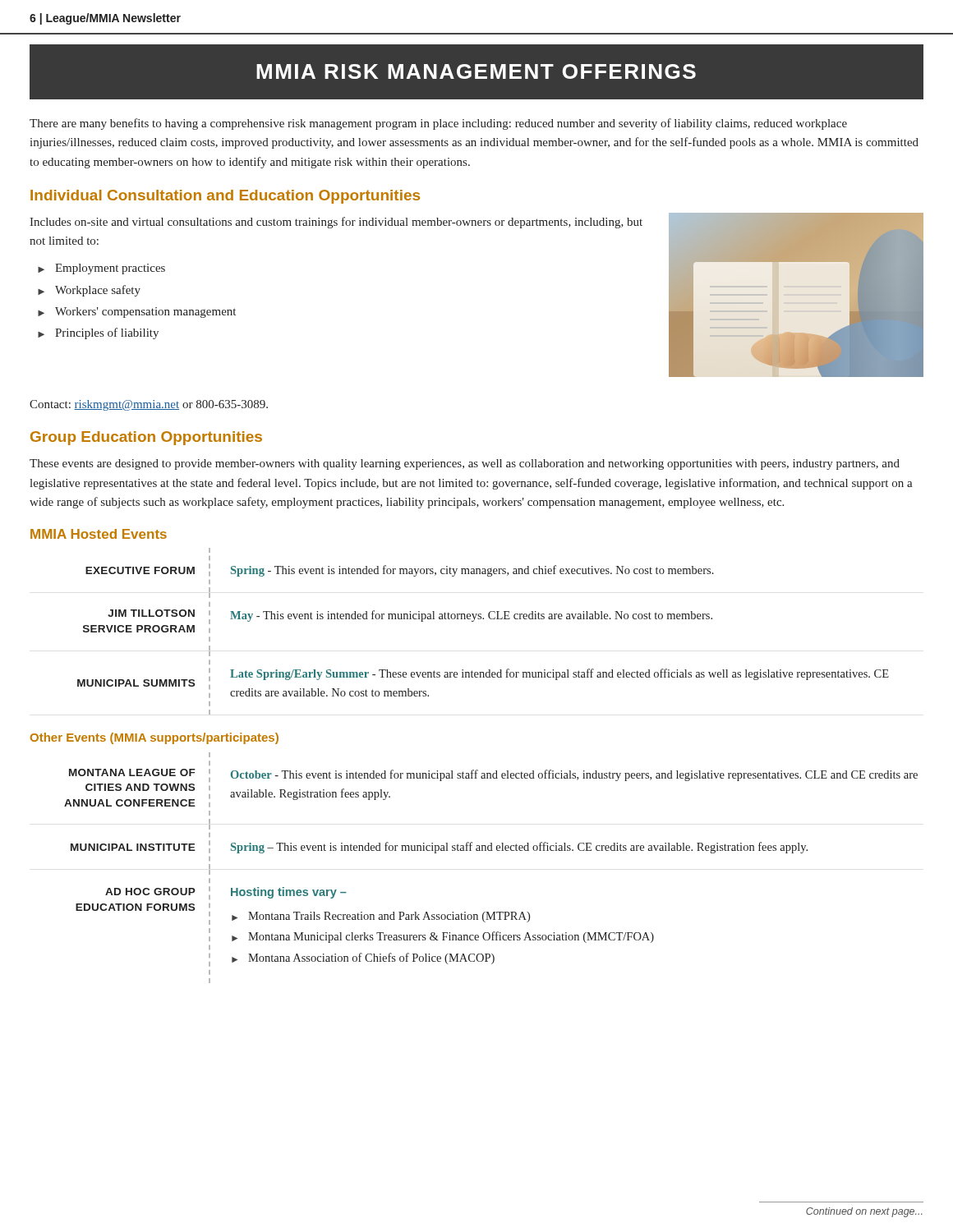Find the table that mentions "MONTANA LEAGUE OFCITIES AND"
This screenshot has width=953, height=1232.
[x=476, y=868]
